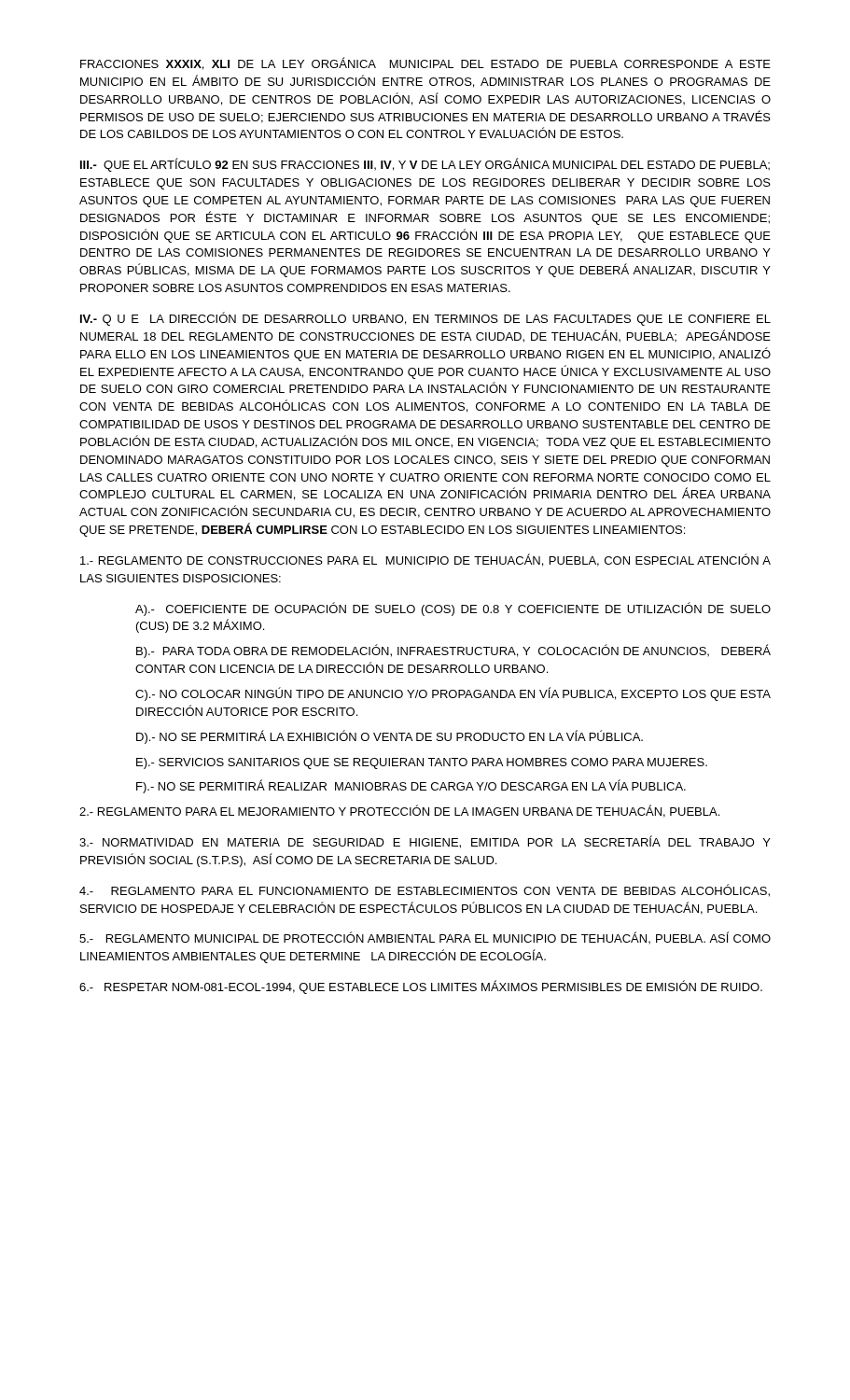
Task: Locate the list item containing "E).- SERVICIOS SANITARIOS"
Action: pyautogui.click(x=422, y=762)
